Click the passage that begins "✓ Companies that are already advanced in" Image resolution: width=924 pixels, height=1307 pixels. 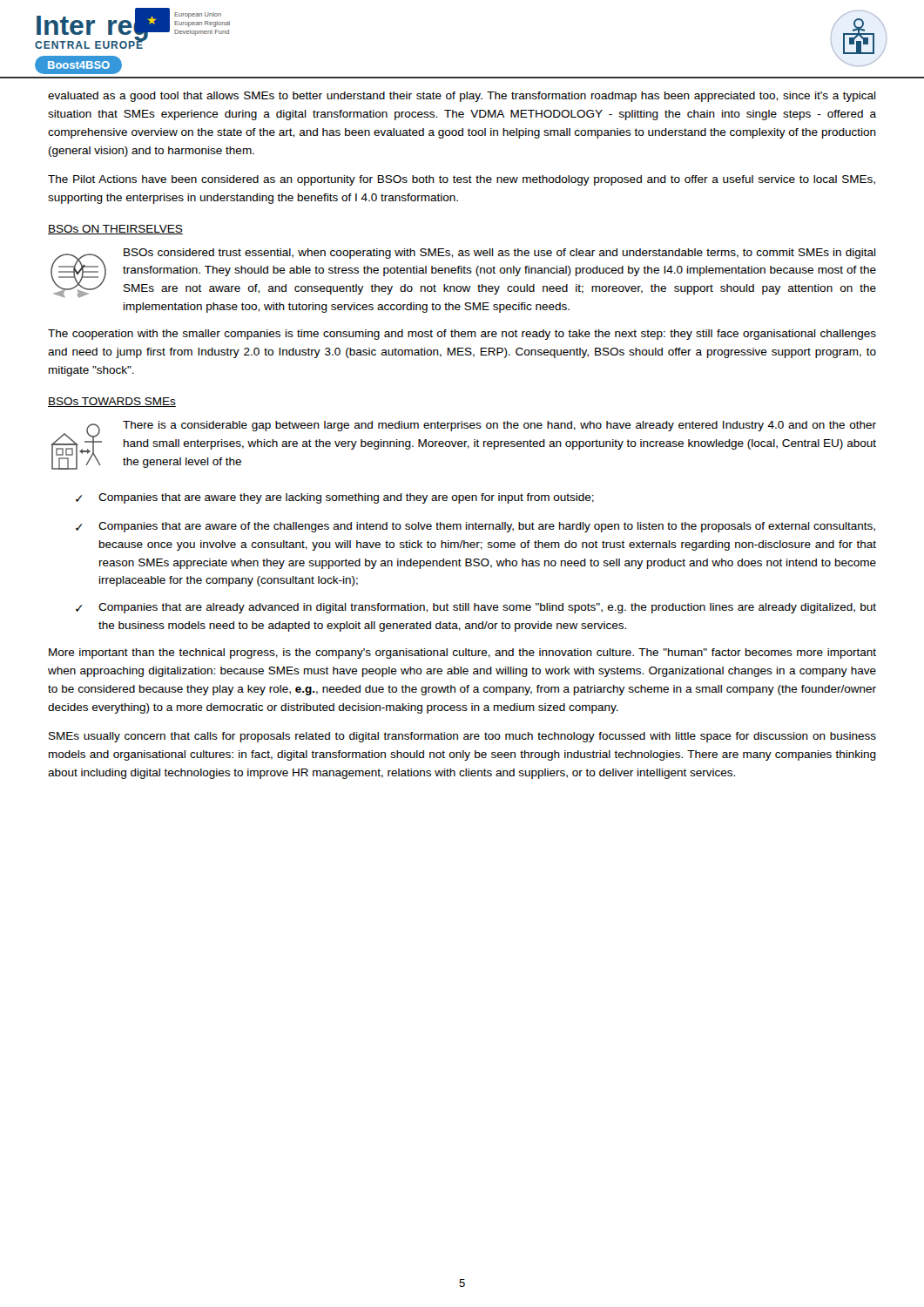[475, 617]
